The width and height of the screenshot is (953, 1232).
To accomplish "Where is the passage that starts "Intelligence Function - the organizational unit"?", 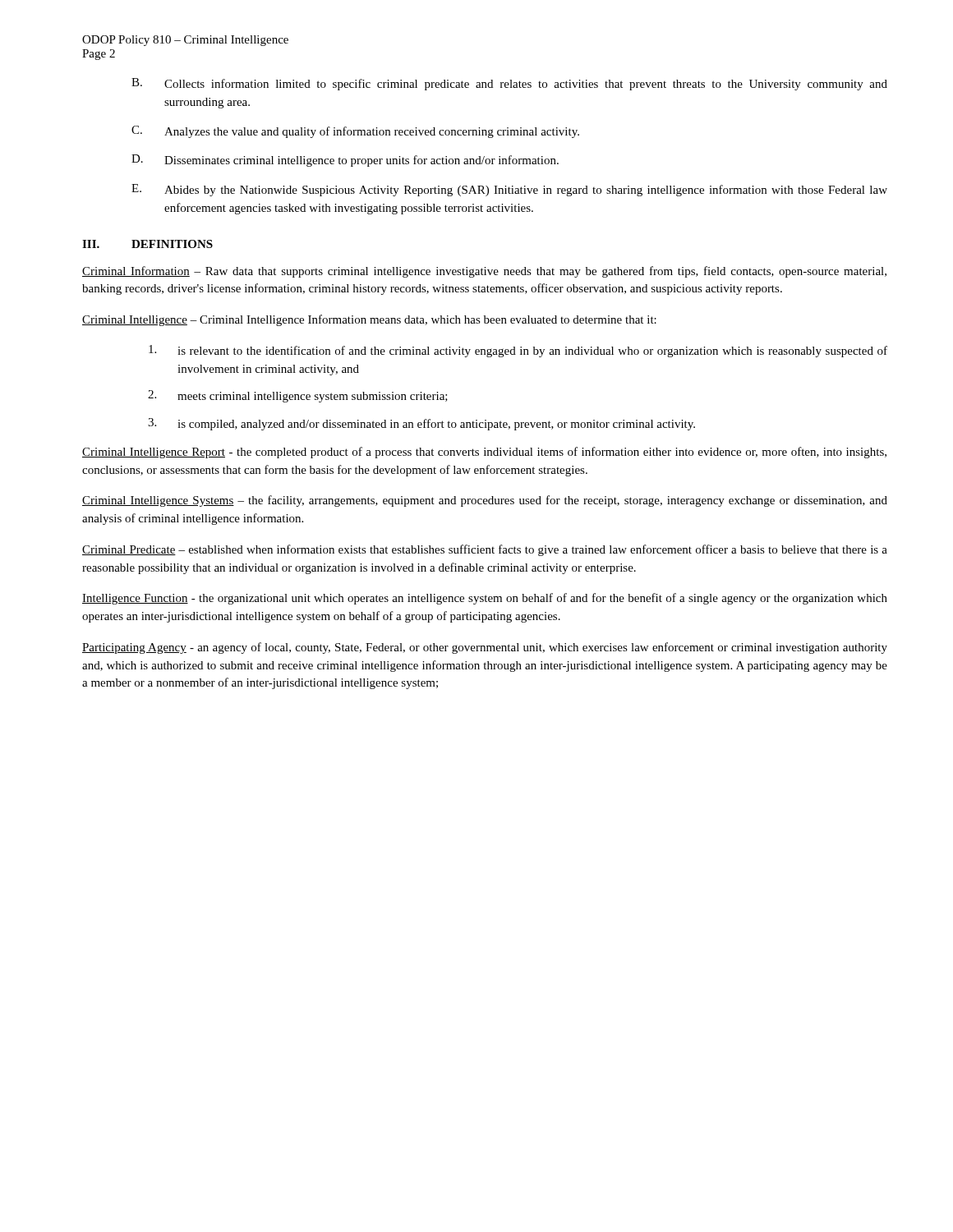I will pyautogui.click(x=485, y=607).
